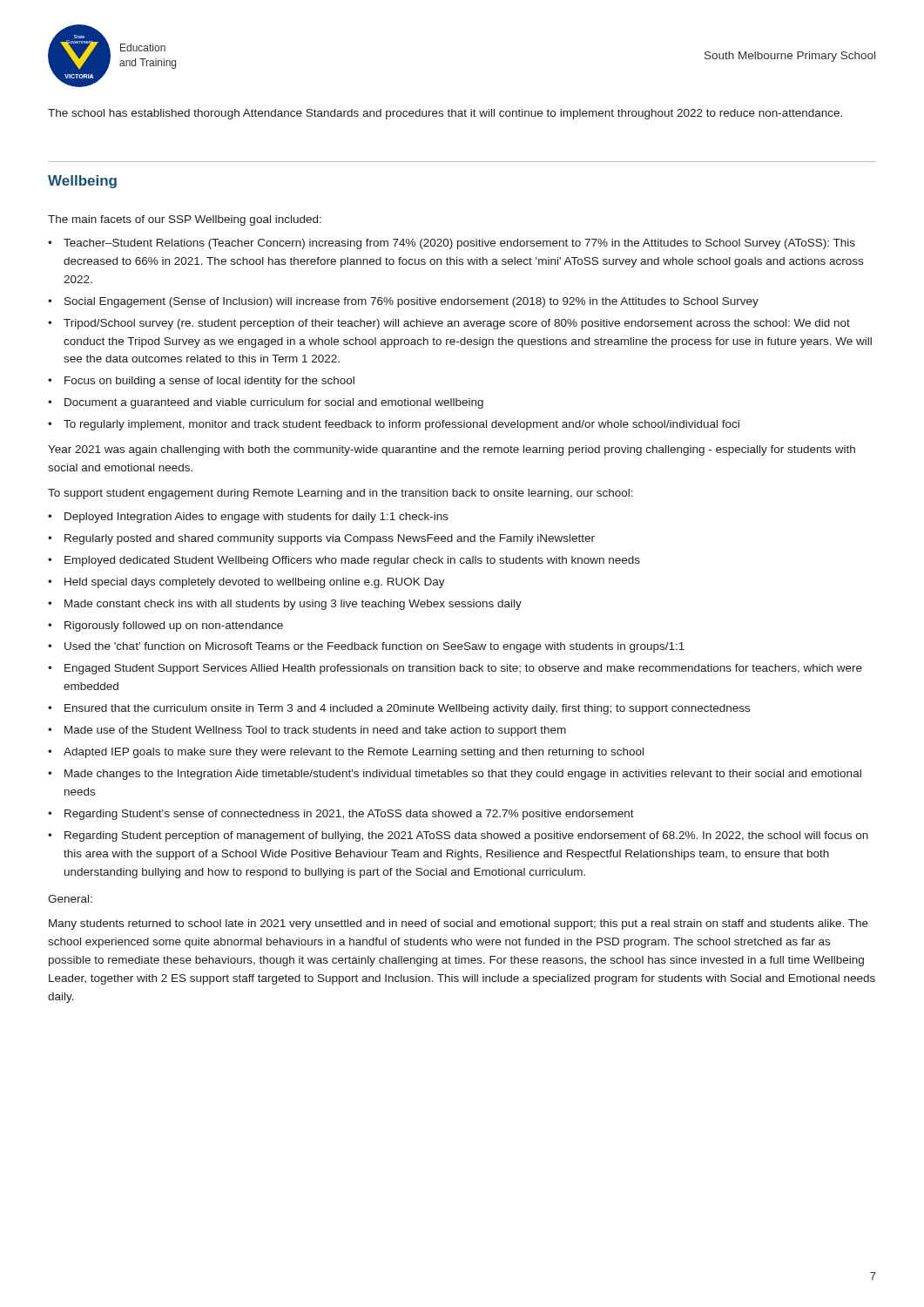Point to the region starting "• Regularly posted and shared community supports"

point(462,539)
